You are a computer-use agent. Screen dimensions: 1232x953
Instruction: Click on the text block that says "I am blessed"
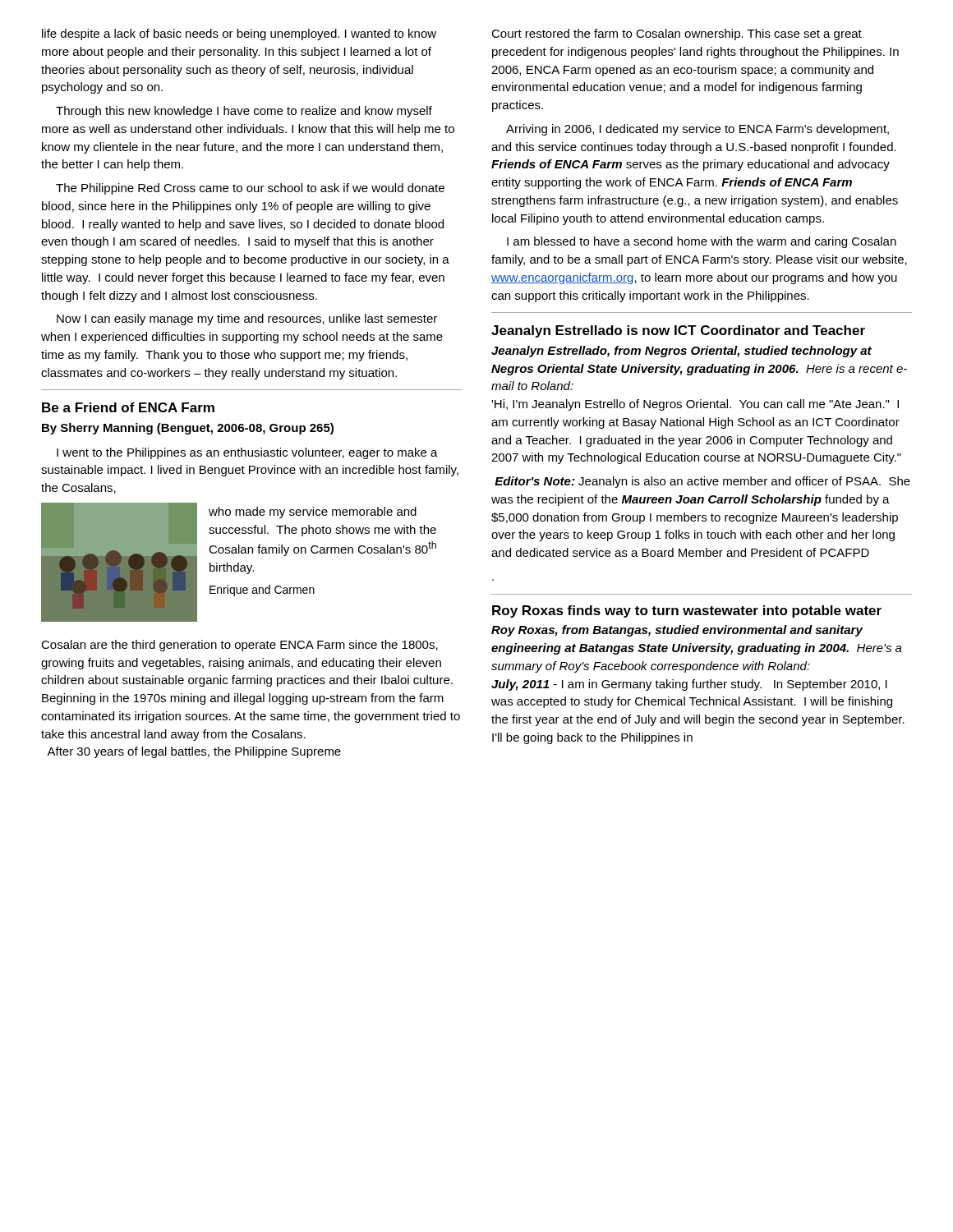(x=702, y=268)
